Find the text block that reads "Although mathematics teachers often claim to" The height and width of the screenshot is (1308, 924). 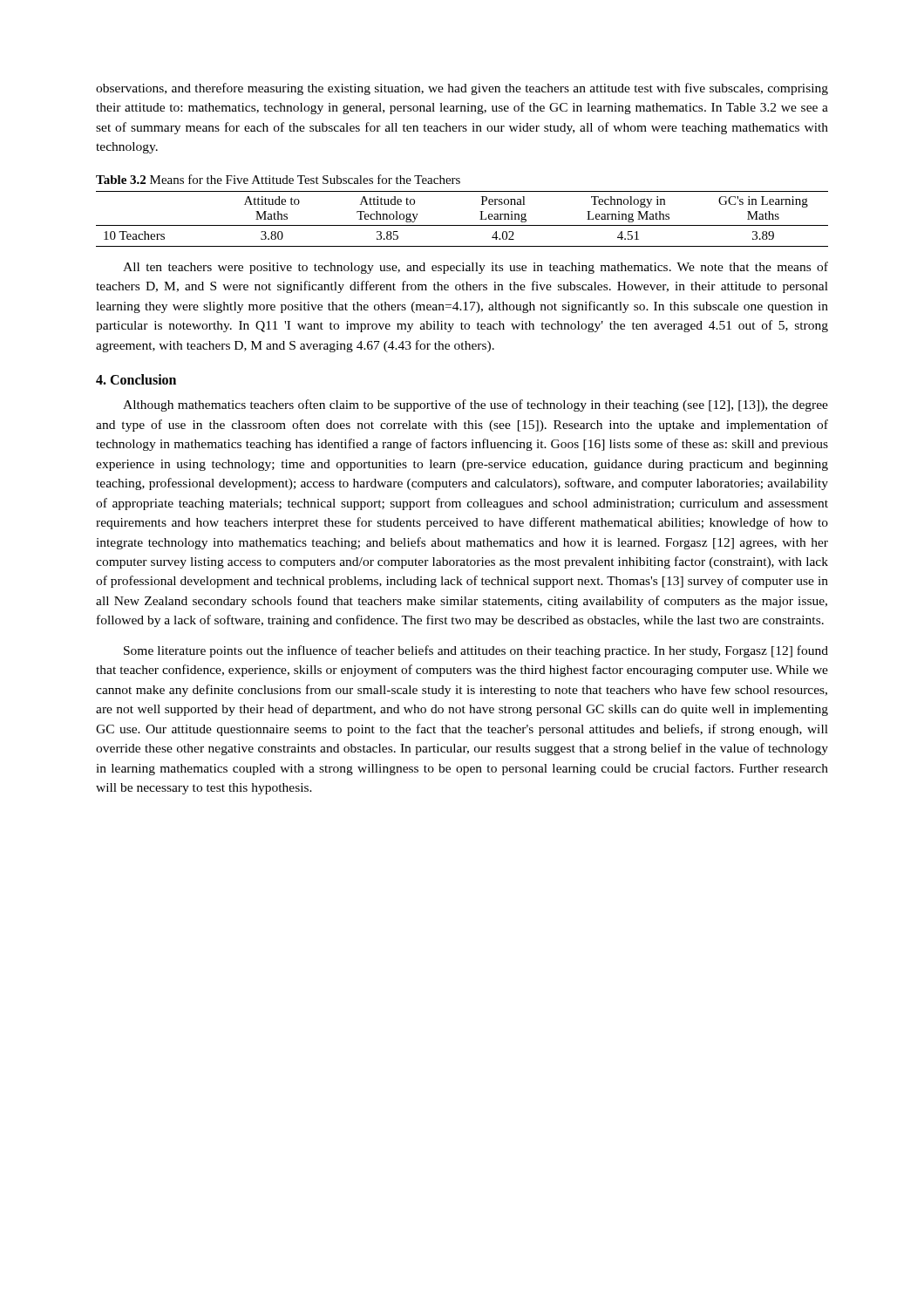click(x=462, y=513)
